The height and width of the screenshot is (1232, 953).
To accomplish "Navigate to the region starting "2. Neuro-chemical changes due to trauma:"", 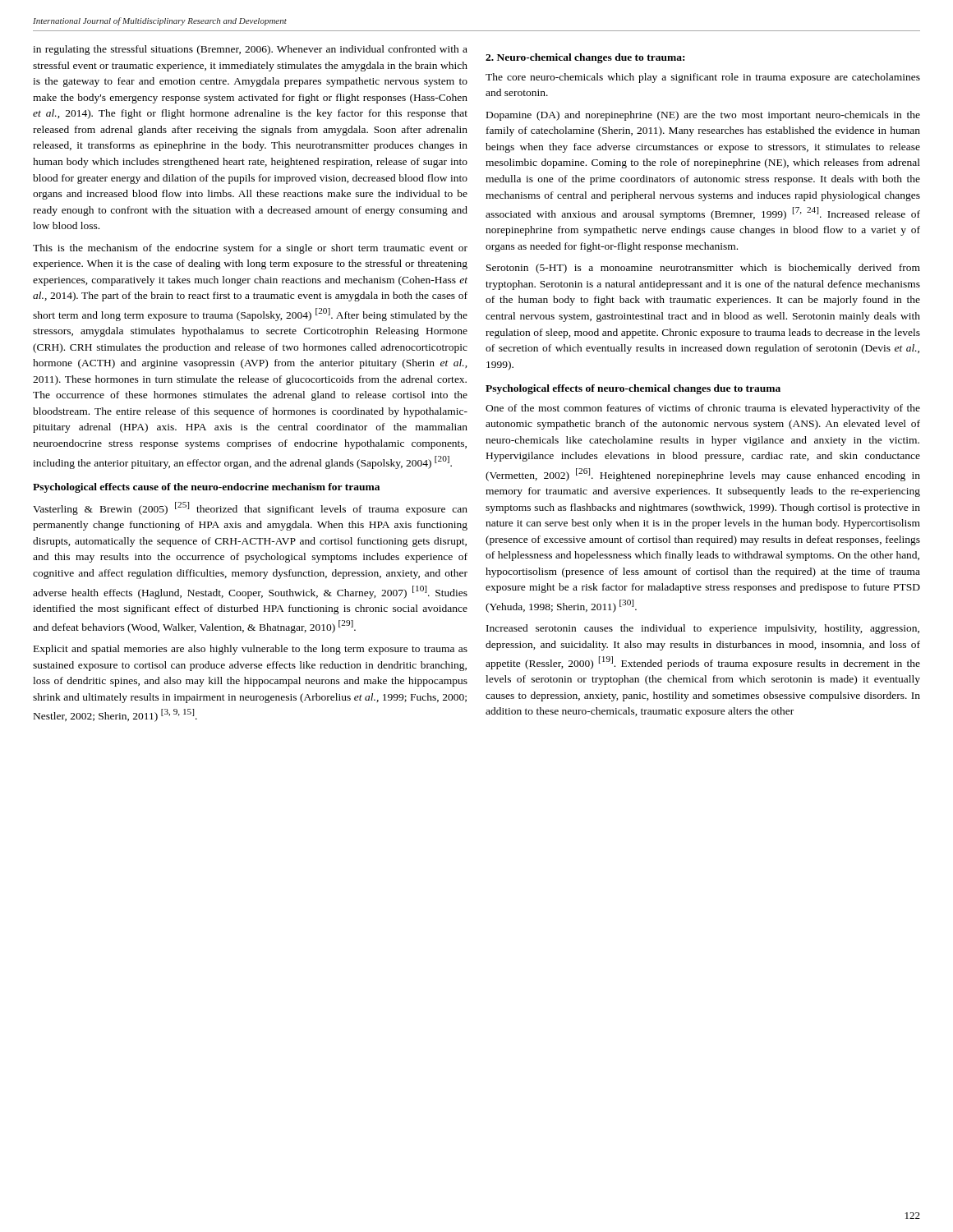I will click(x=585, y=58).
